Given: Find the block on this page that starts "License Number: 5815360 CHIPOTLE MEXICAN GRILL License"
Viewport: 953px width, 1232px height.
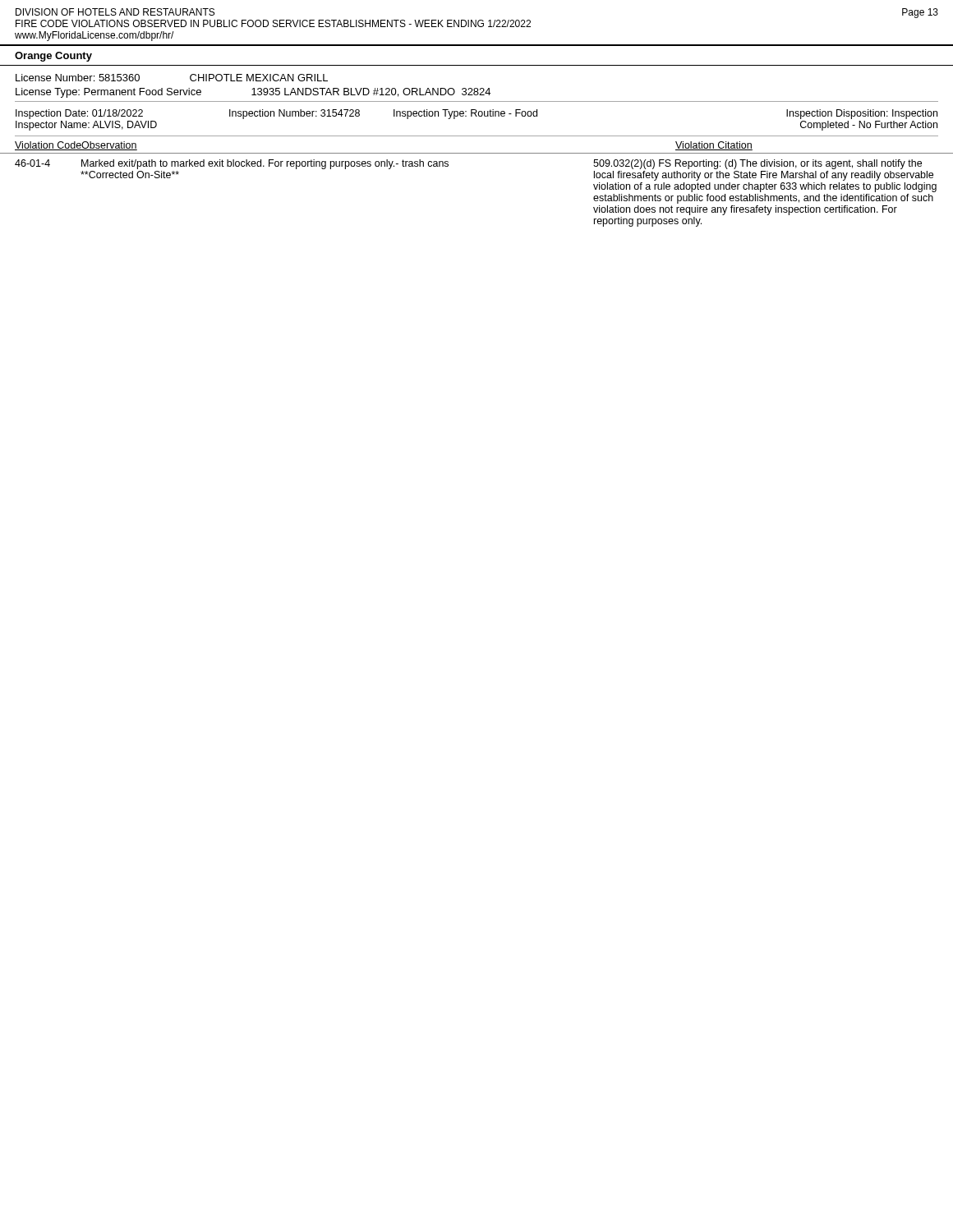Looking at the screenshot, I should click(x=476, y=85).
